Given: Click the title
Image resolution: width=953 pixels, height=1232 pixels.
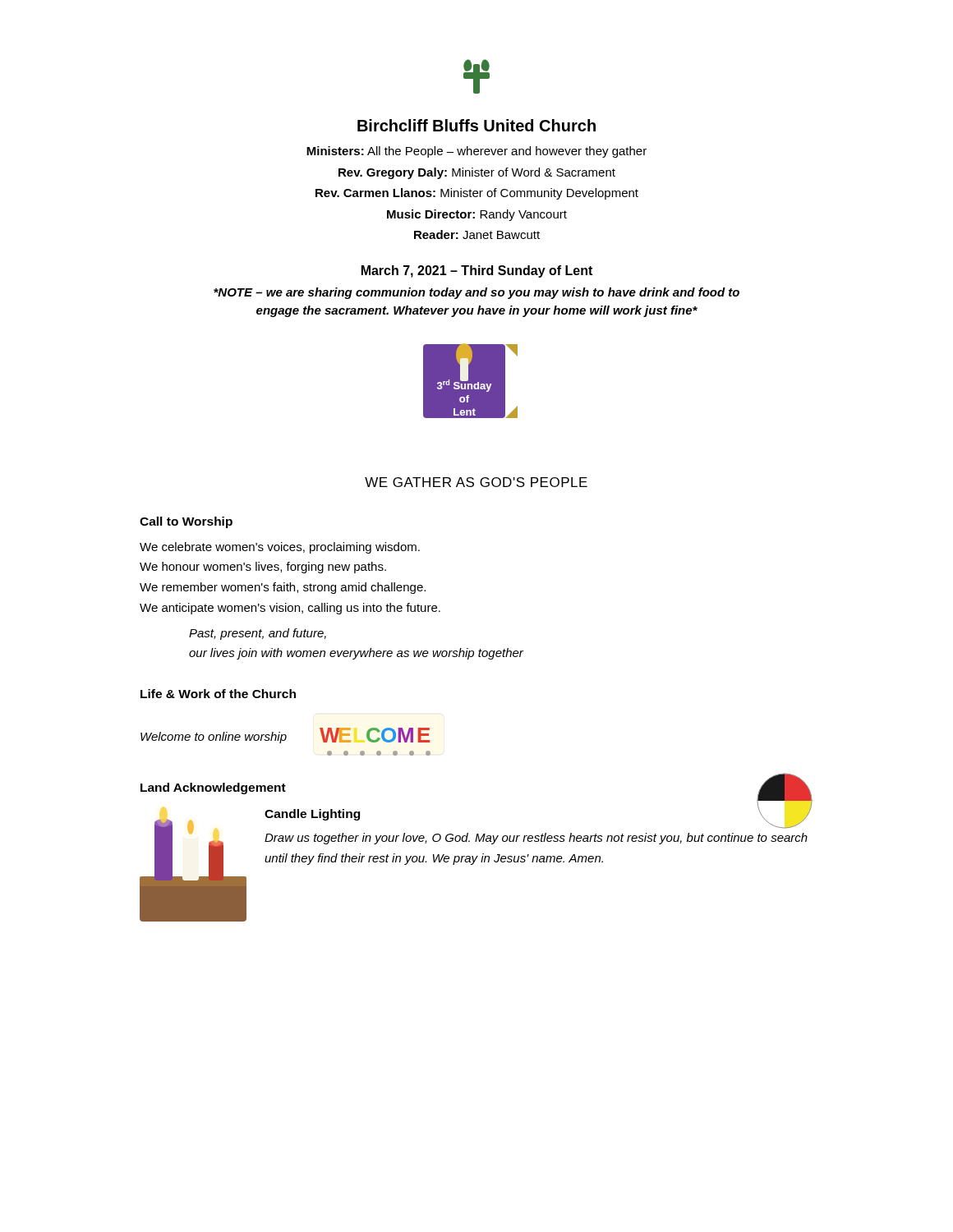Looking at the screenshot, I should tap(476, 126).
